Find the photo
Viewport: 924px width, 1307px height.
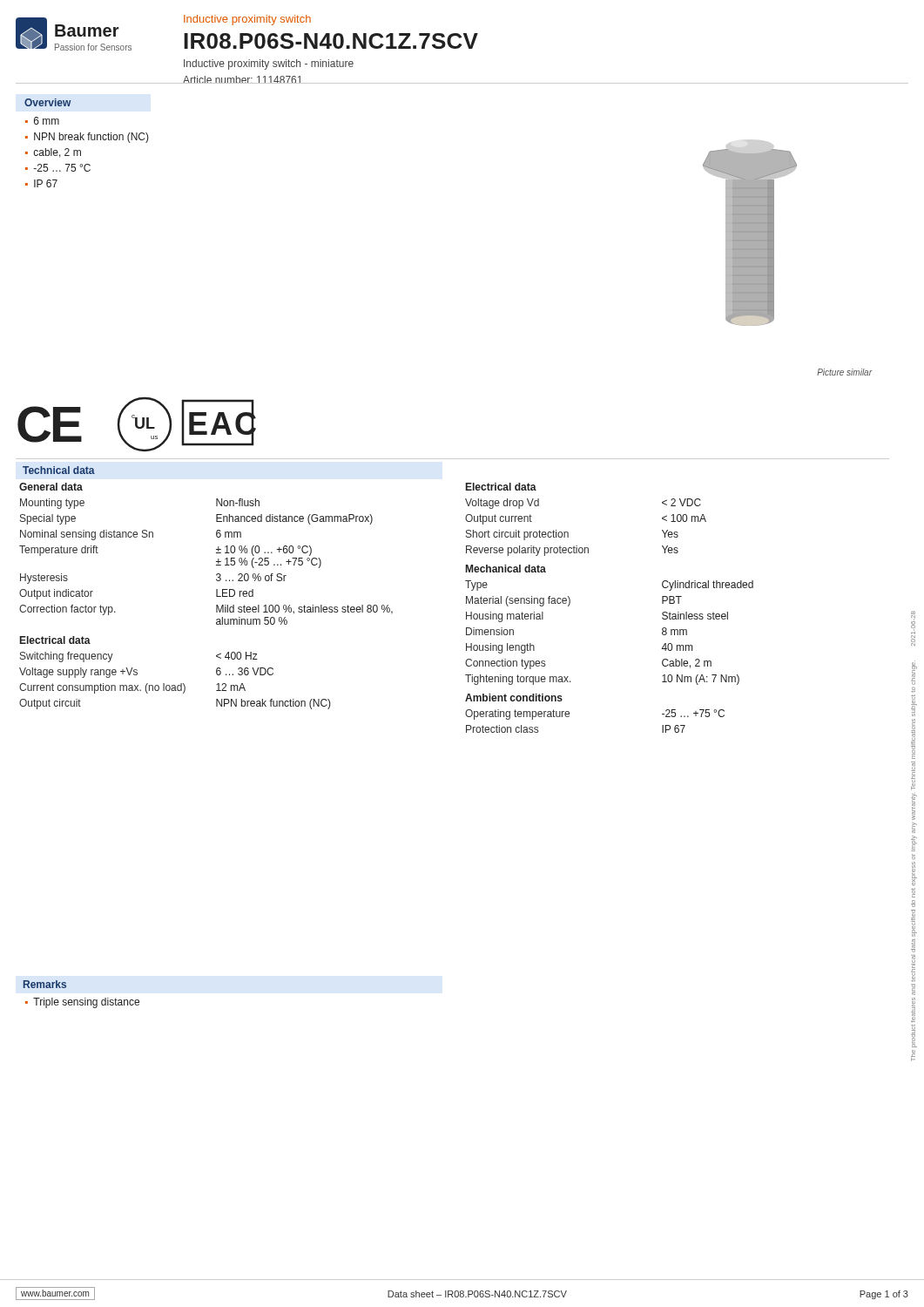point(750,227)
